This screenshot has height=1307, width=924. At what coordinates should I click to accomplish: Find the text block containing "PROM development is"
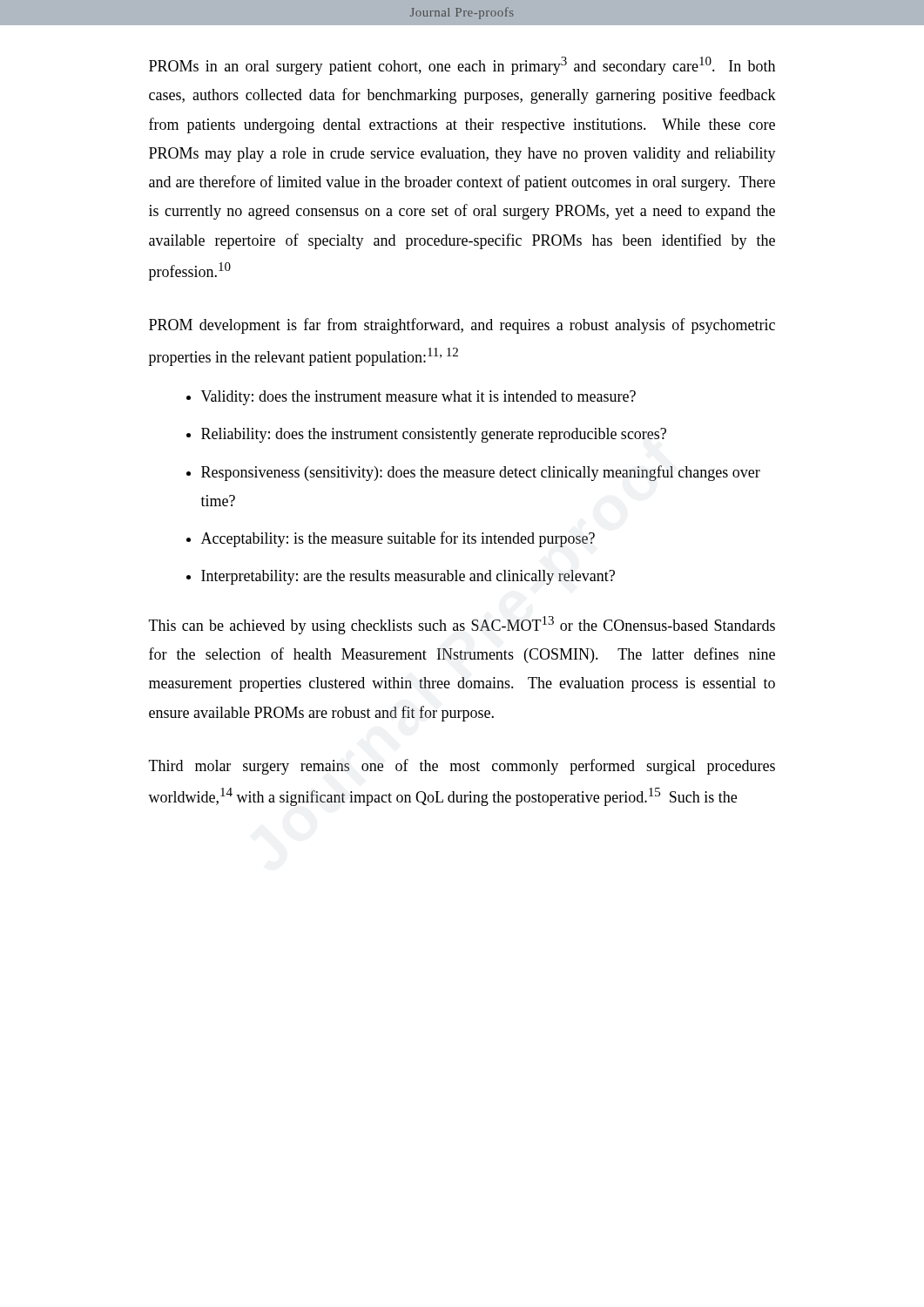click(x=462, y=342)
